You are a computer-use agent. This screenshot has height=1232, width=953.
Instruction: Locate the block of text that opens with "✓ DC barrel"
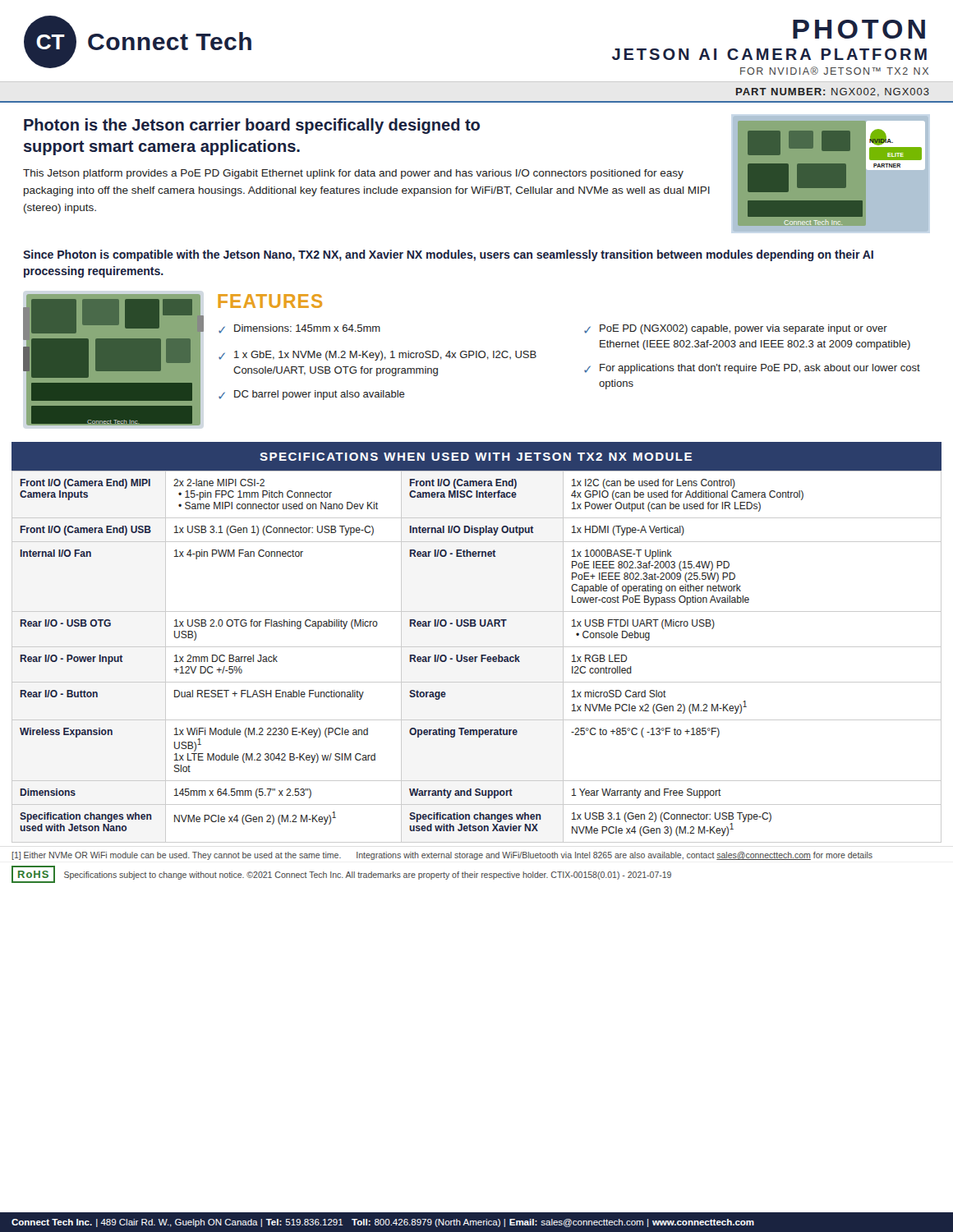pyautogui.click(x=311, y=396)
